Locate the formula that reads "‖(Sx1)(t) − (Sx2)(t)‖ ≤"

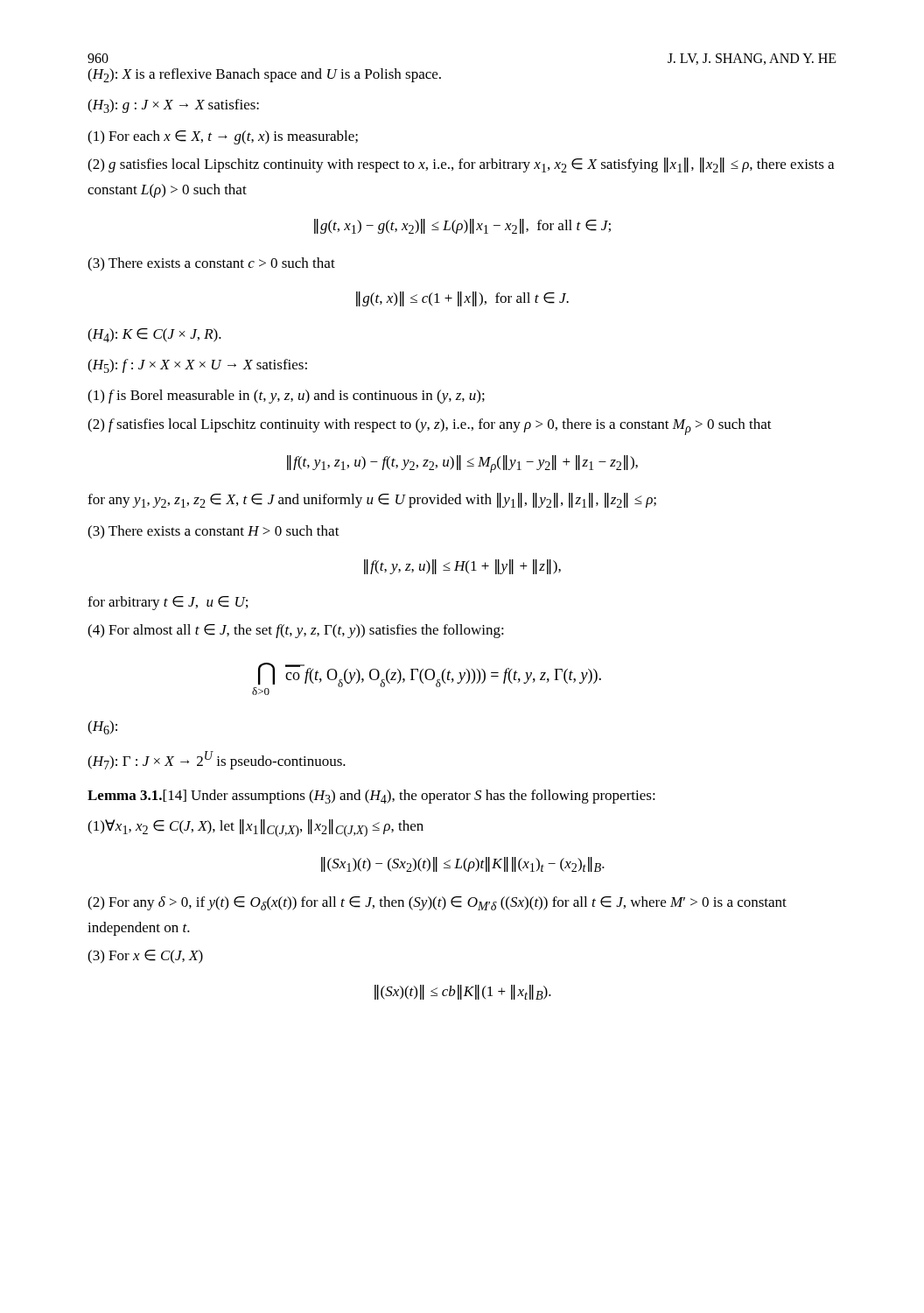coord(462,865)
